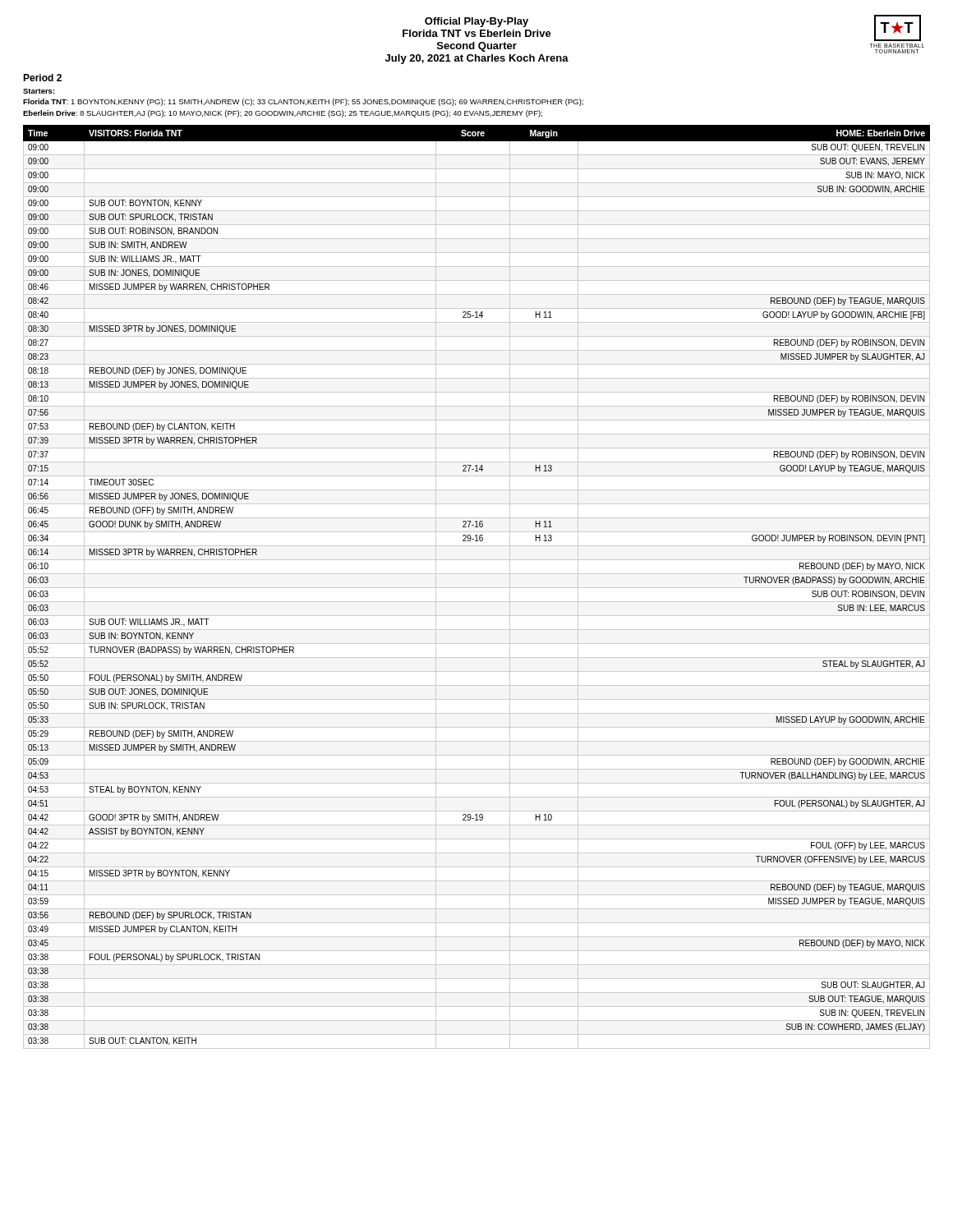The height and width of the screenshot is (1232, 953).
Task: Find the text block starting "Official Play-By-Play Florida"
Action: coord(476,39)
